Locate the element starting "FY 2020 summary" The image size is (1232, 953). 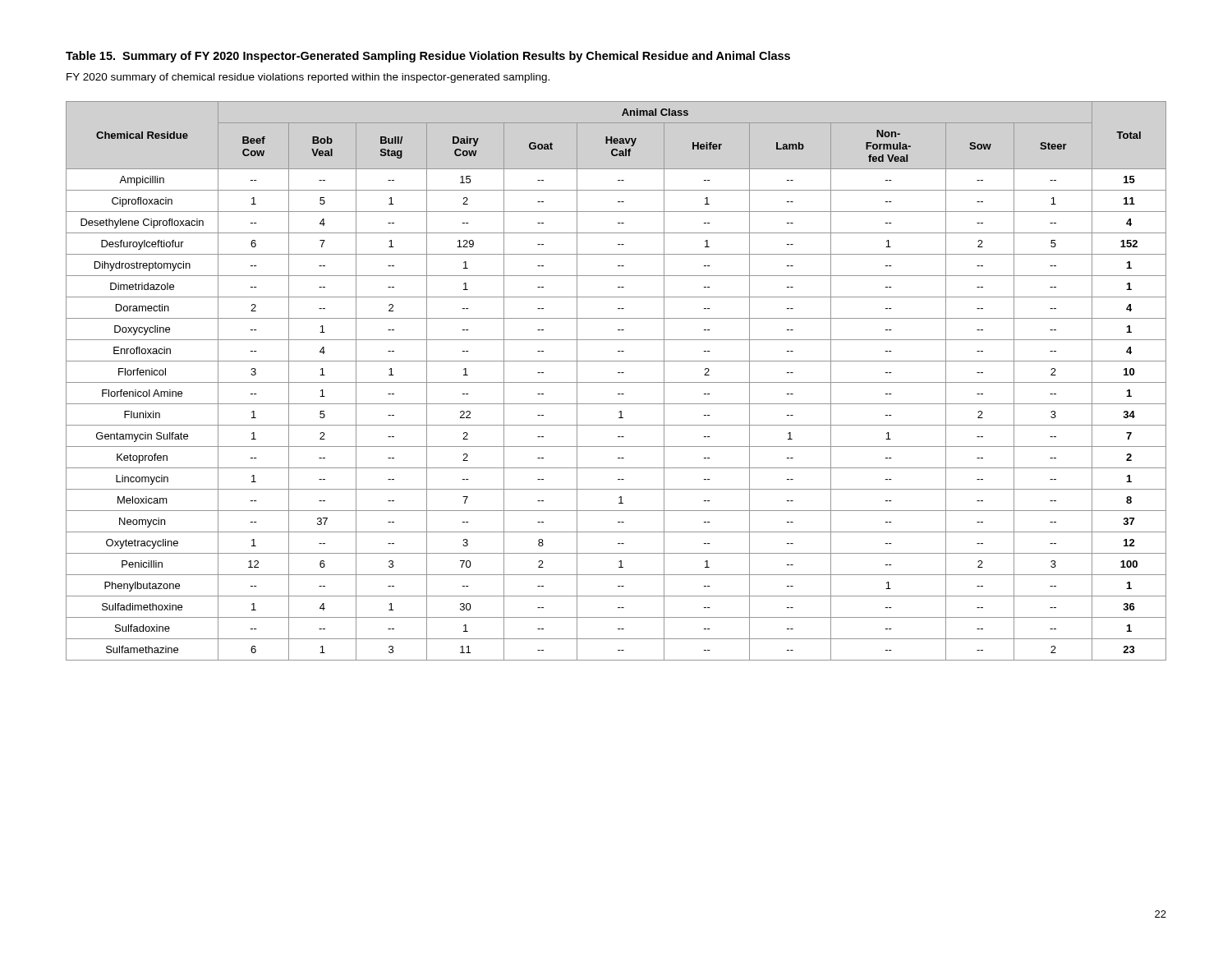308,77
